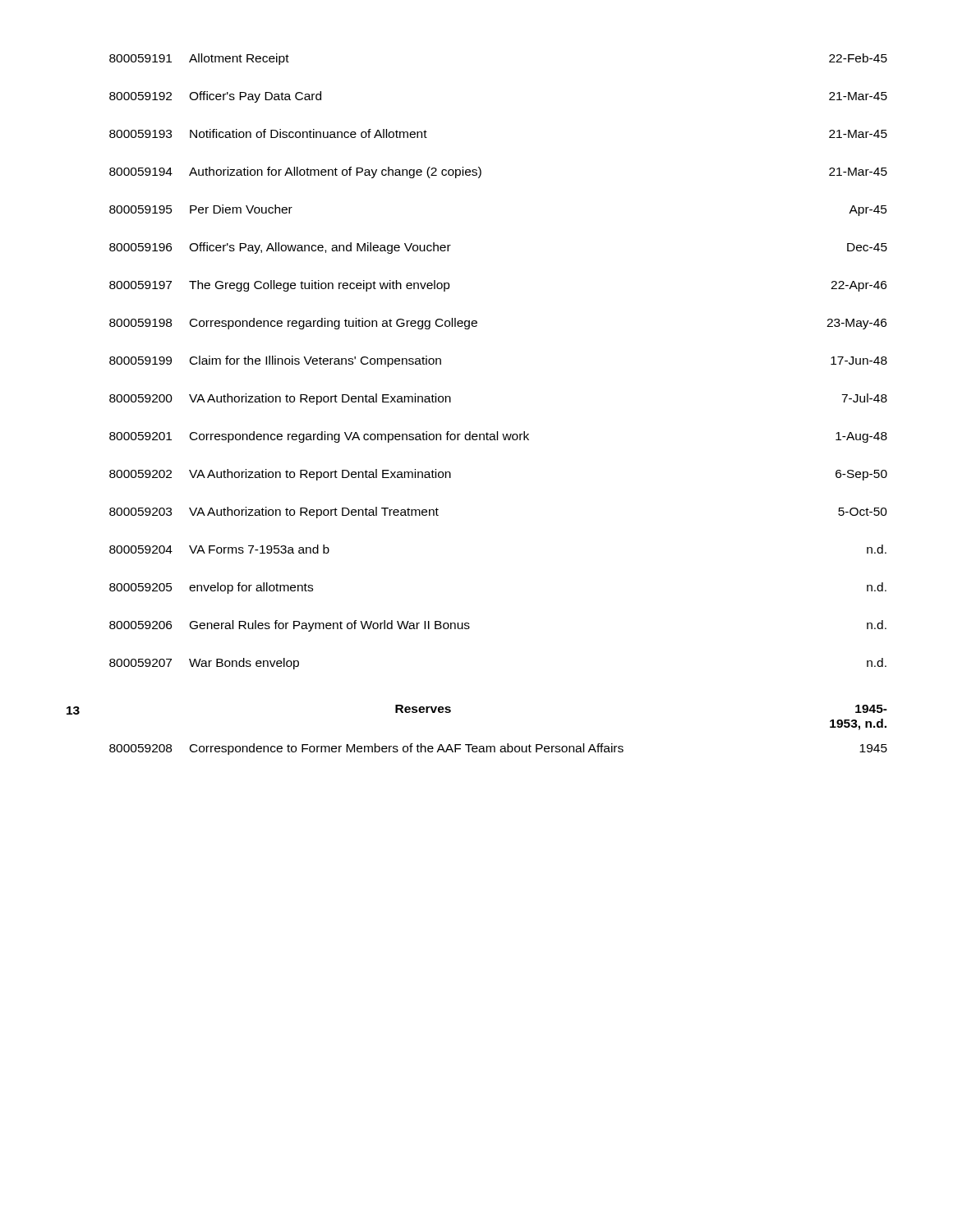Viewport: 953px width, 1232px height.
Task: Click on the list item that says "800059207 War Bonds envelop n.d."
Action: point(141,662)
